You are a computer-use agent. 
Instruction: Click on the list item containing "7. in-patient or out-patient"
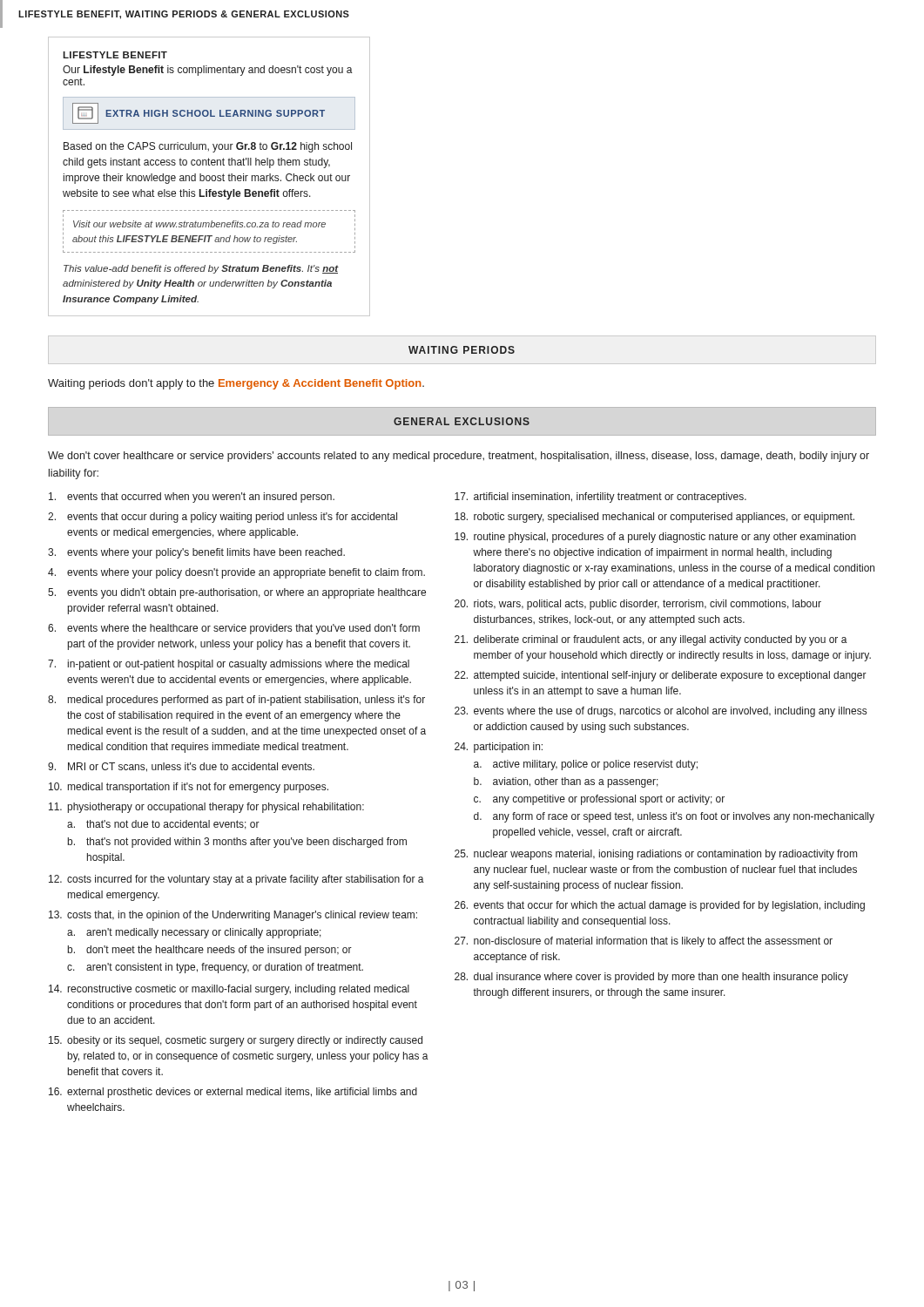(238, 672)
